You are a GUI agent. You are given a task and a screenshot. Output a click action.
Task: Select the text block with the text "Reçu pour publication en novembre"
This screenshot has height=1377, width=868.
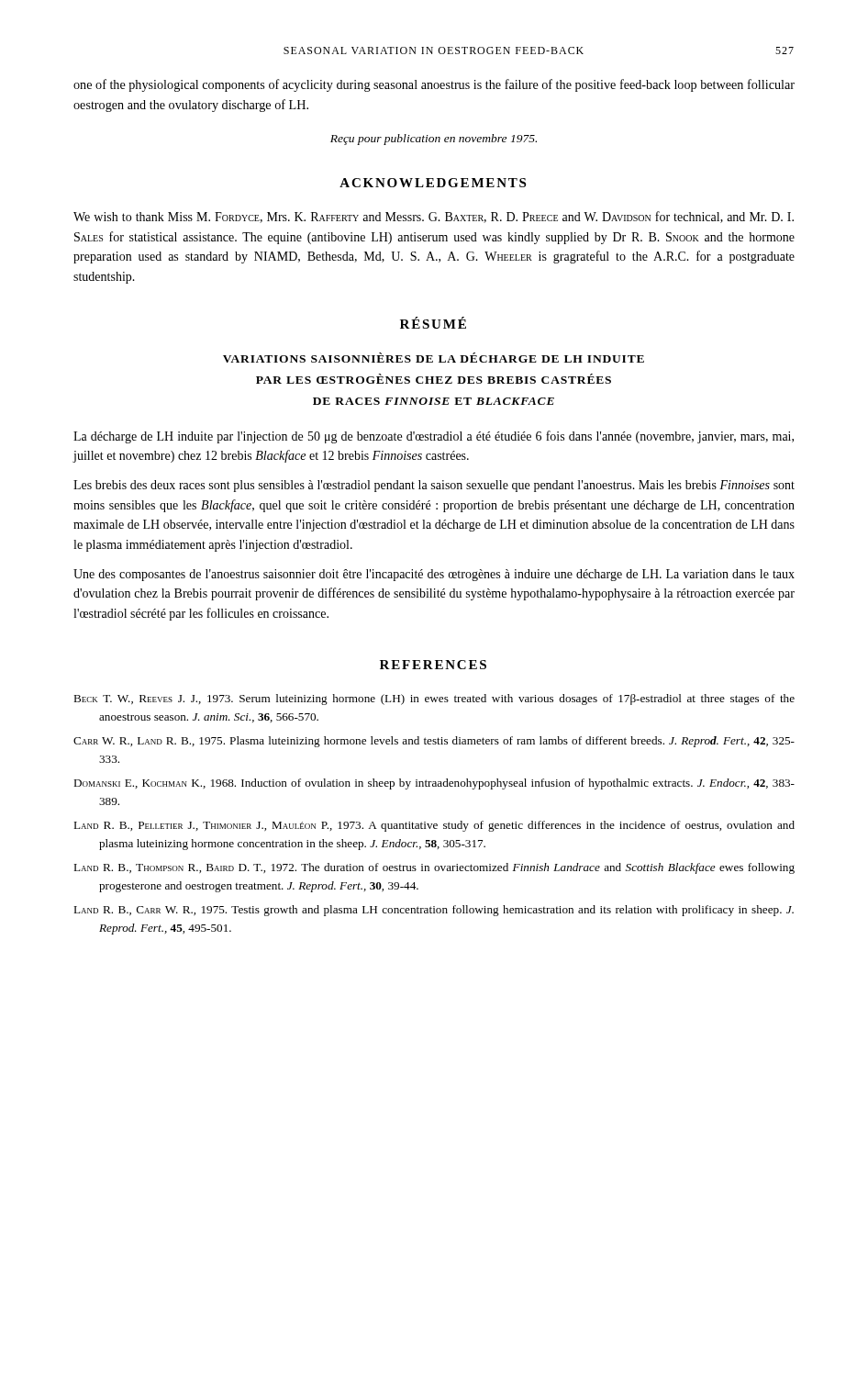pyautogui.click(x=434, y=138)
